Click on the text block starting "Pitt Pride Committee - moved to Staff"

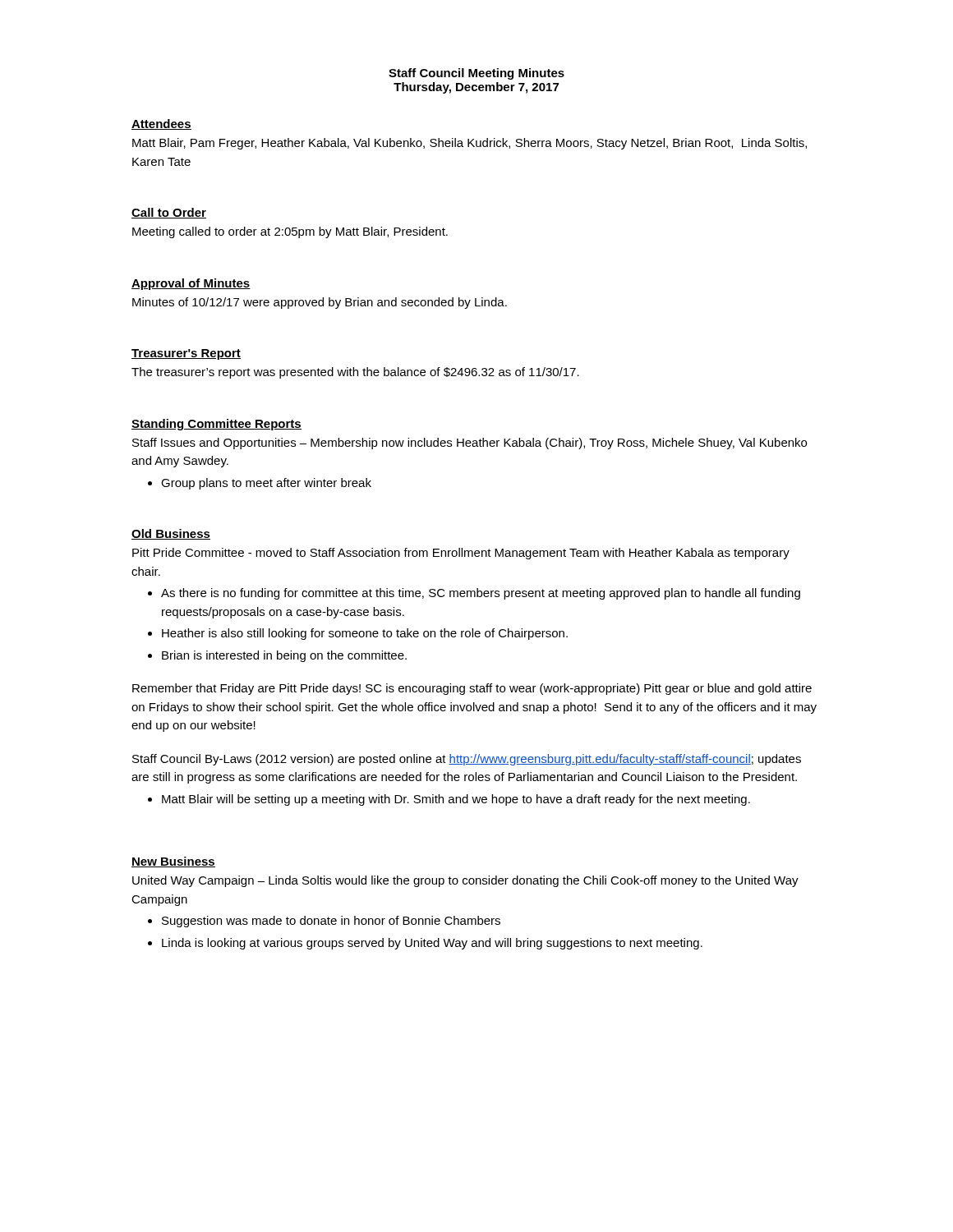click(x=460, y=562)
